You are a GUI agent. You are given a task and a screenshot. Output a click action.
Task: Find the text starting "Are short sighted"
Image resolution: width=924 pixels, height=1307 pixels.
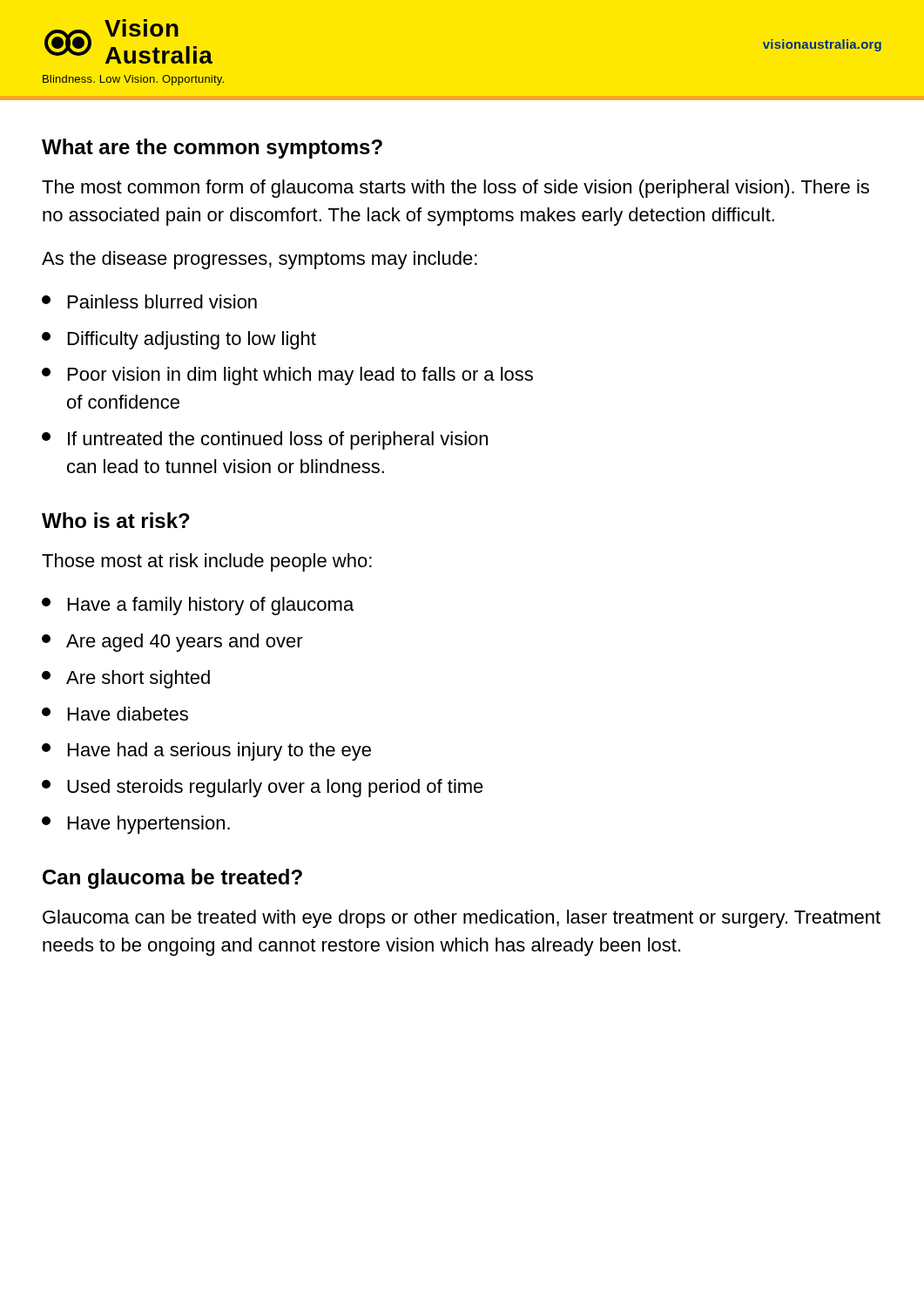[126, 679]
